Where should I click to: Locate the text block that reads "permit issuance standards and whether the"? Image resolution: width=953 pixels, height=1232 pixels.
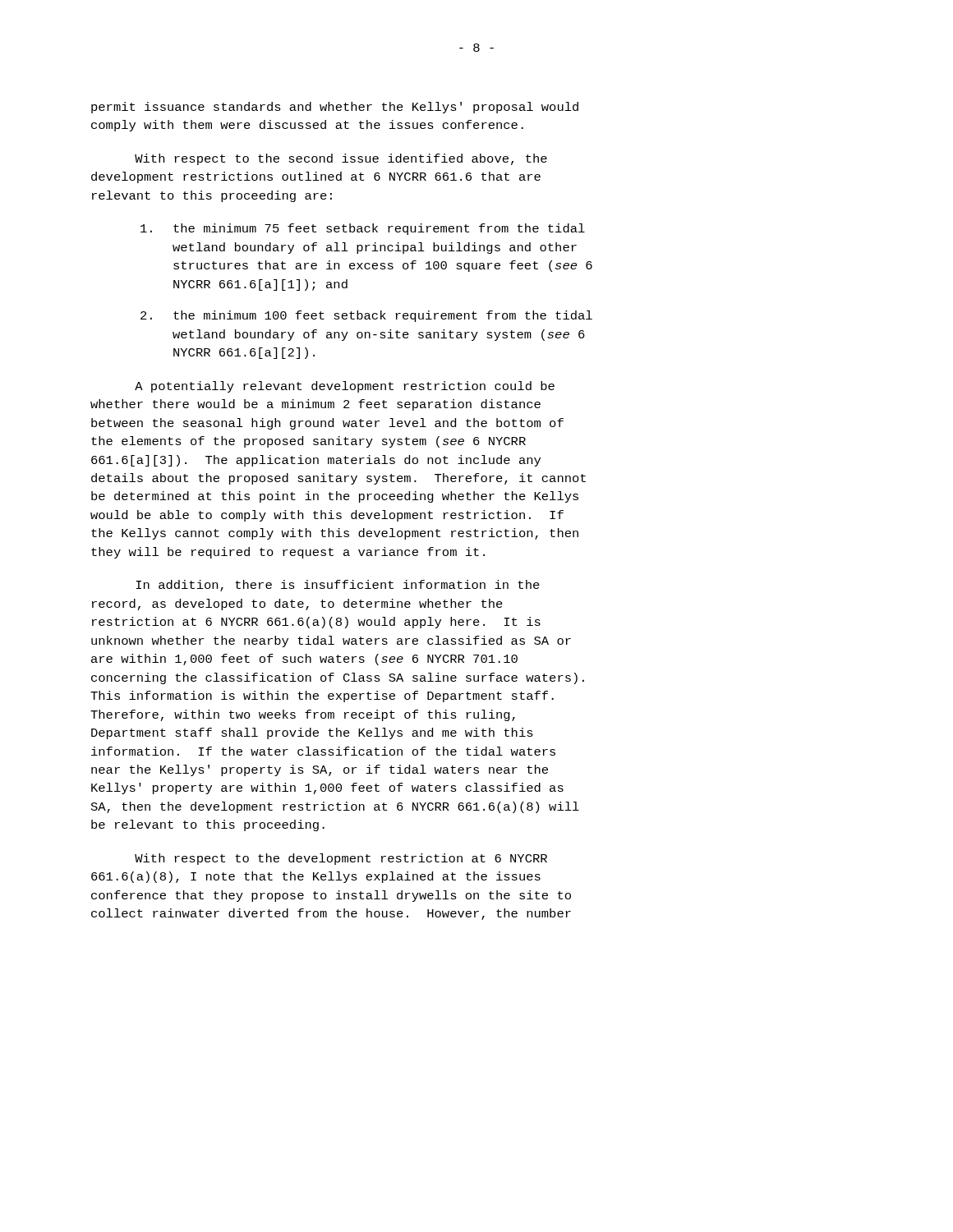(x=335, y=117)
